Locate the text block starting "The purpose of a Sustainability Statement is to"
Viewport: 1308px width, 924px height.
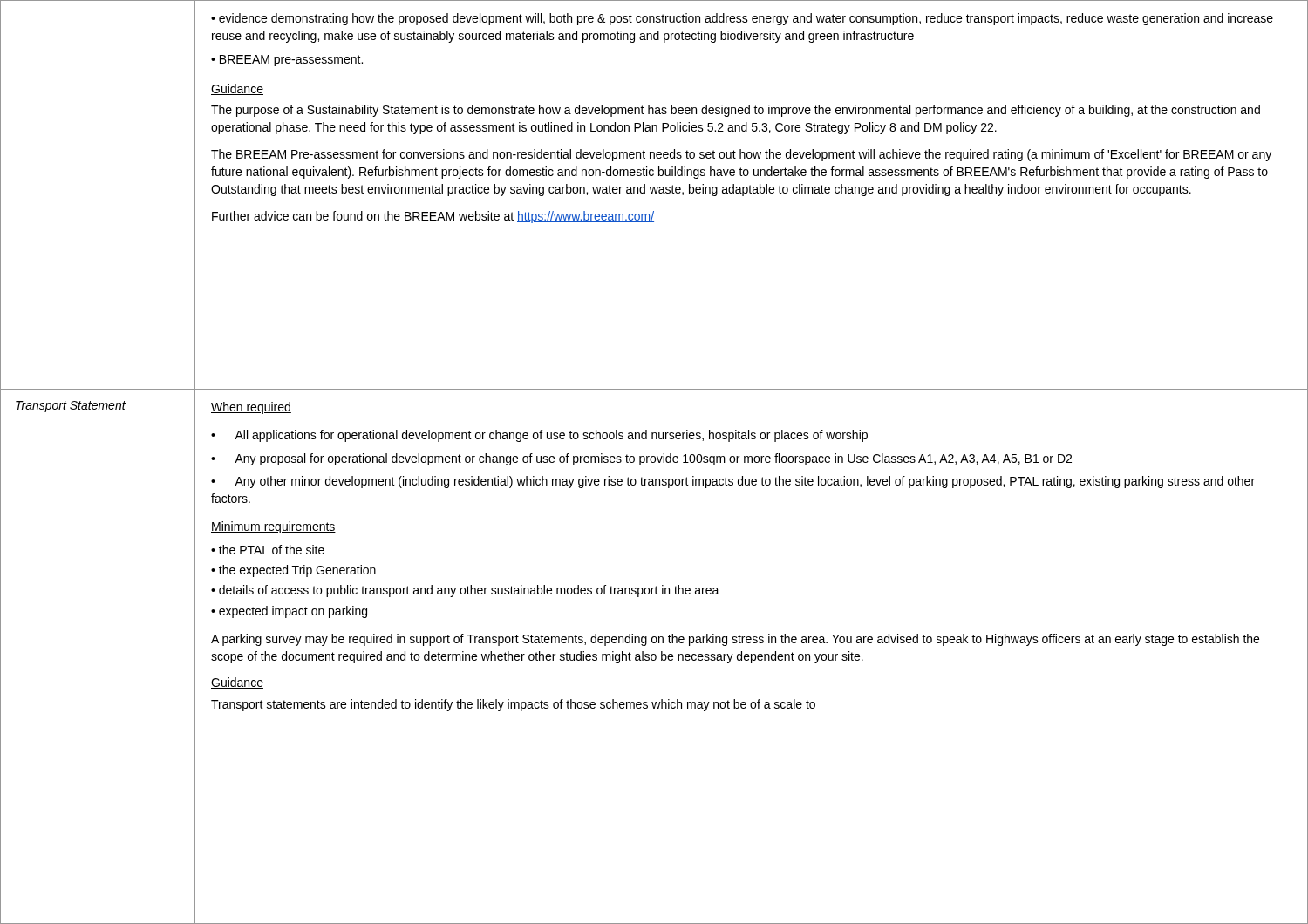[x=751, y=119]
